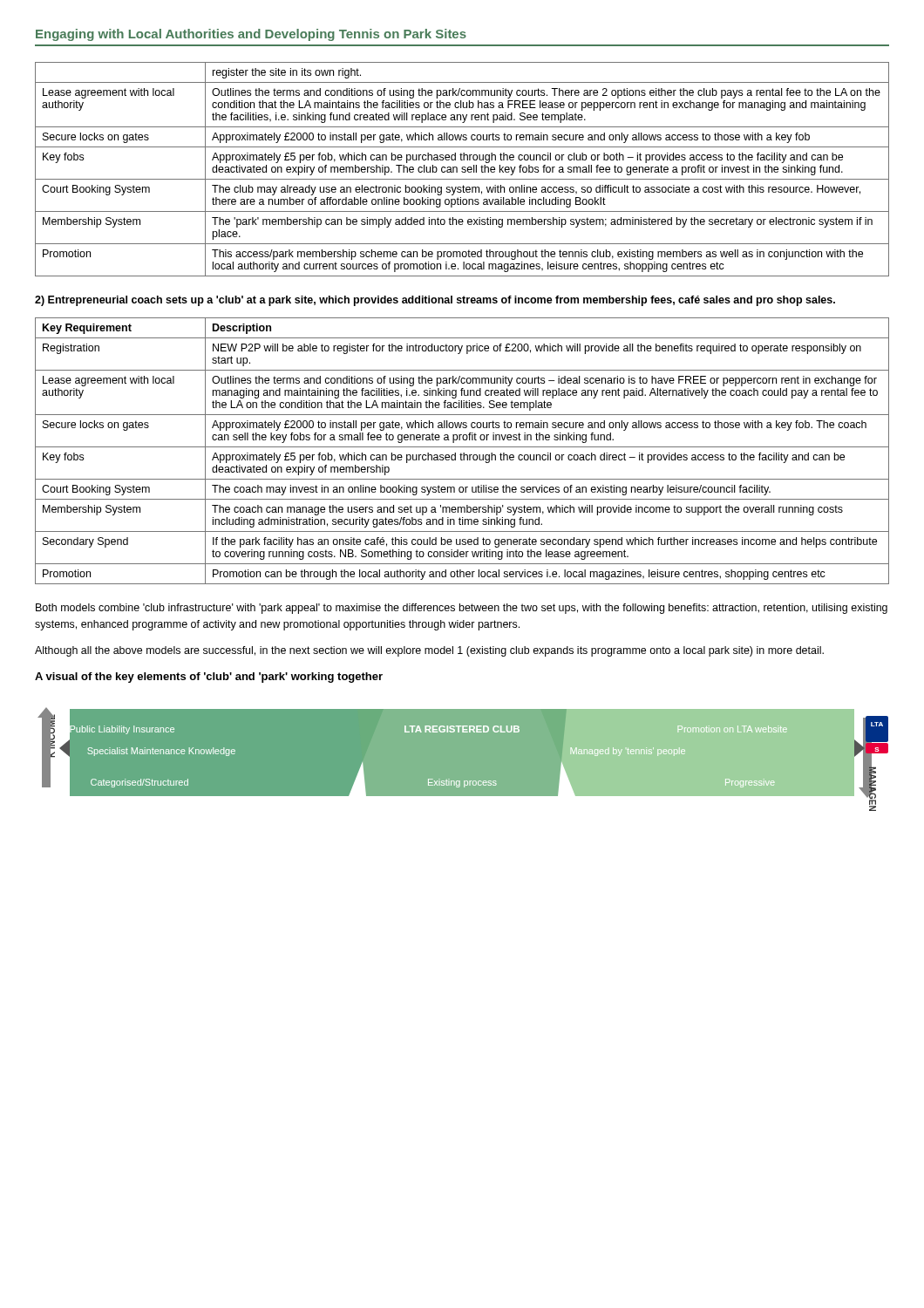Click the passage that begins "Although all the above models are successful,"
This screenshot has width=924, height=1308.
(x=430, y=650)
